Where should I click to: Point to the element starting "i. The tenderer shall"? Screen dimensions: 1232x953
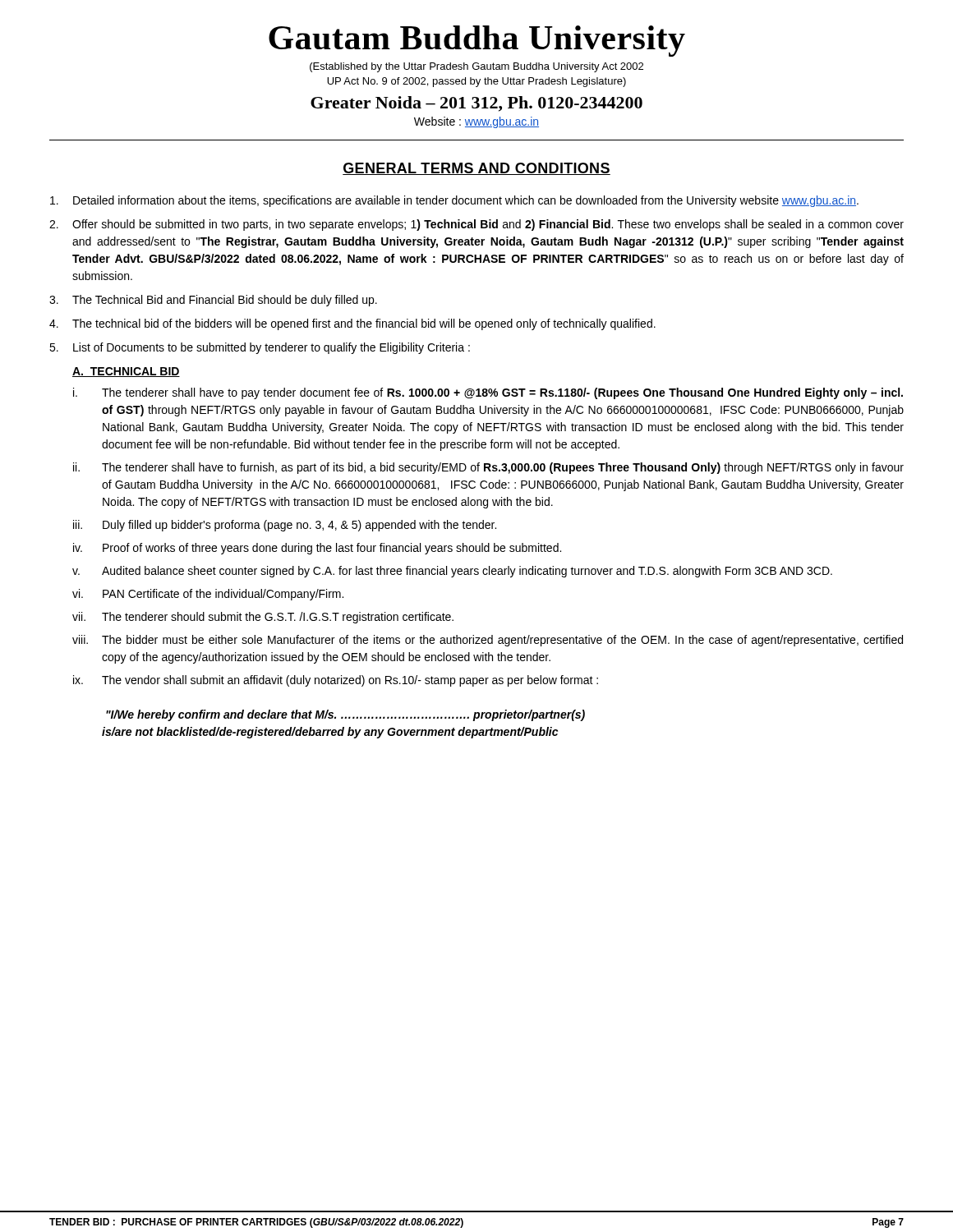[488, 419]
